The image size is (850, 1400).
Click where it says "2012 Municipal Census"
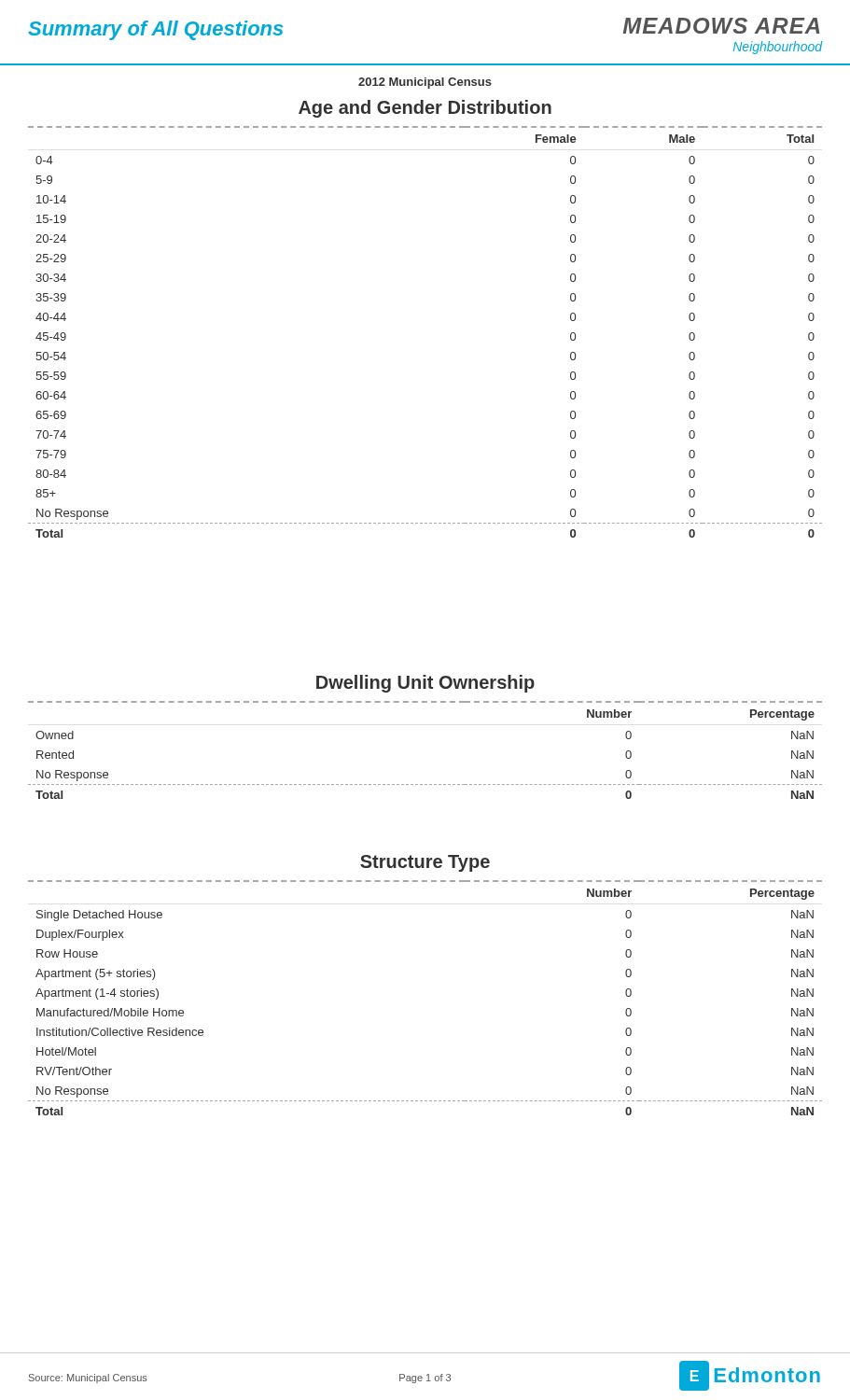pos(425,82)
